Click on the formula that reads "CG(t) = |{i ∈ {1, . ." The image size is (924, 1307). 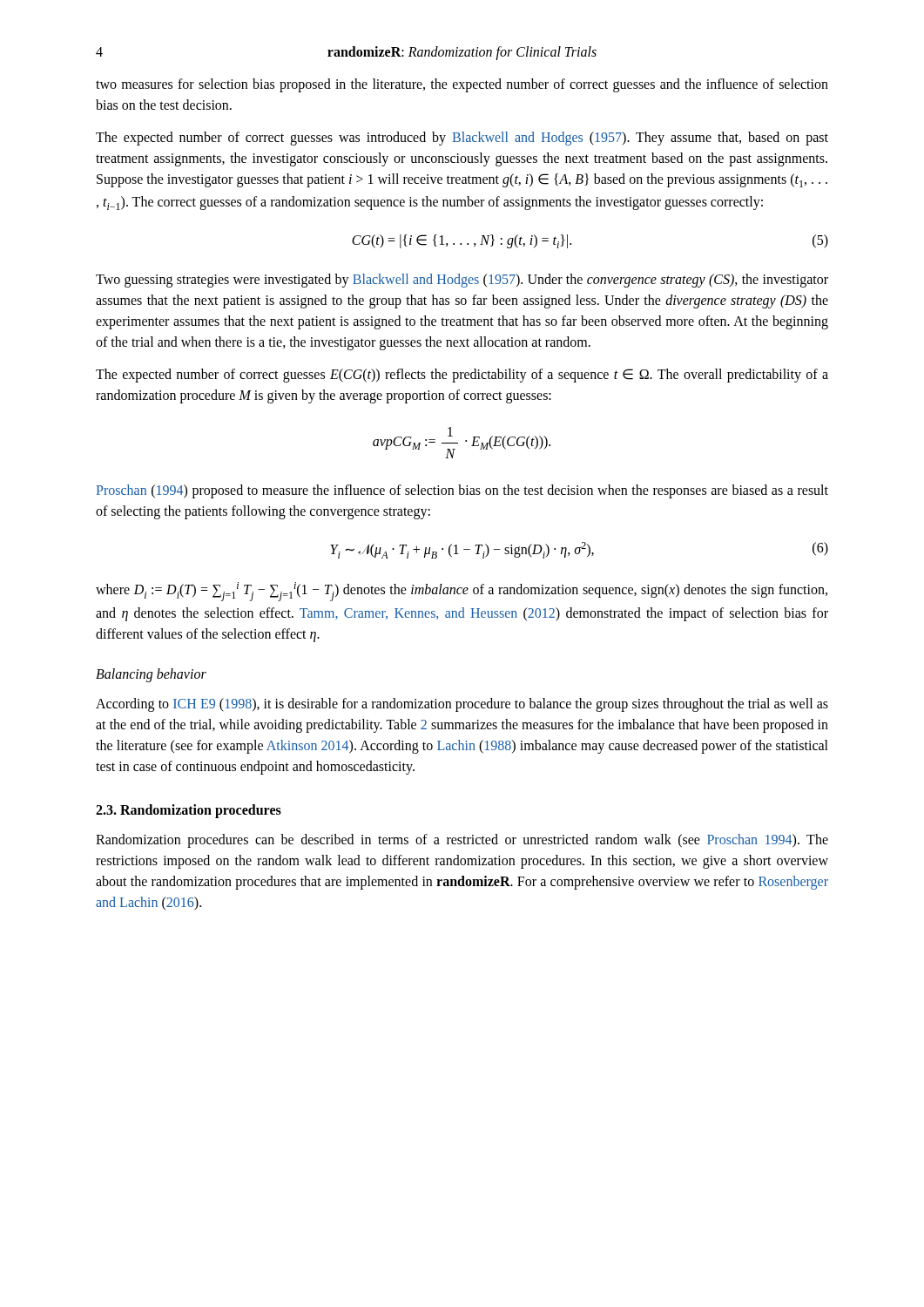[x=400, y=241]
